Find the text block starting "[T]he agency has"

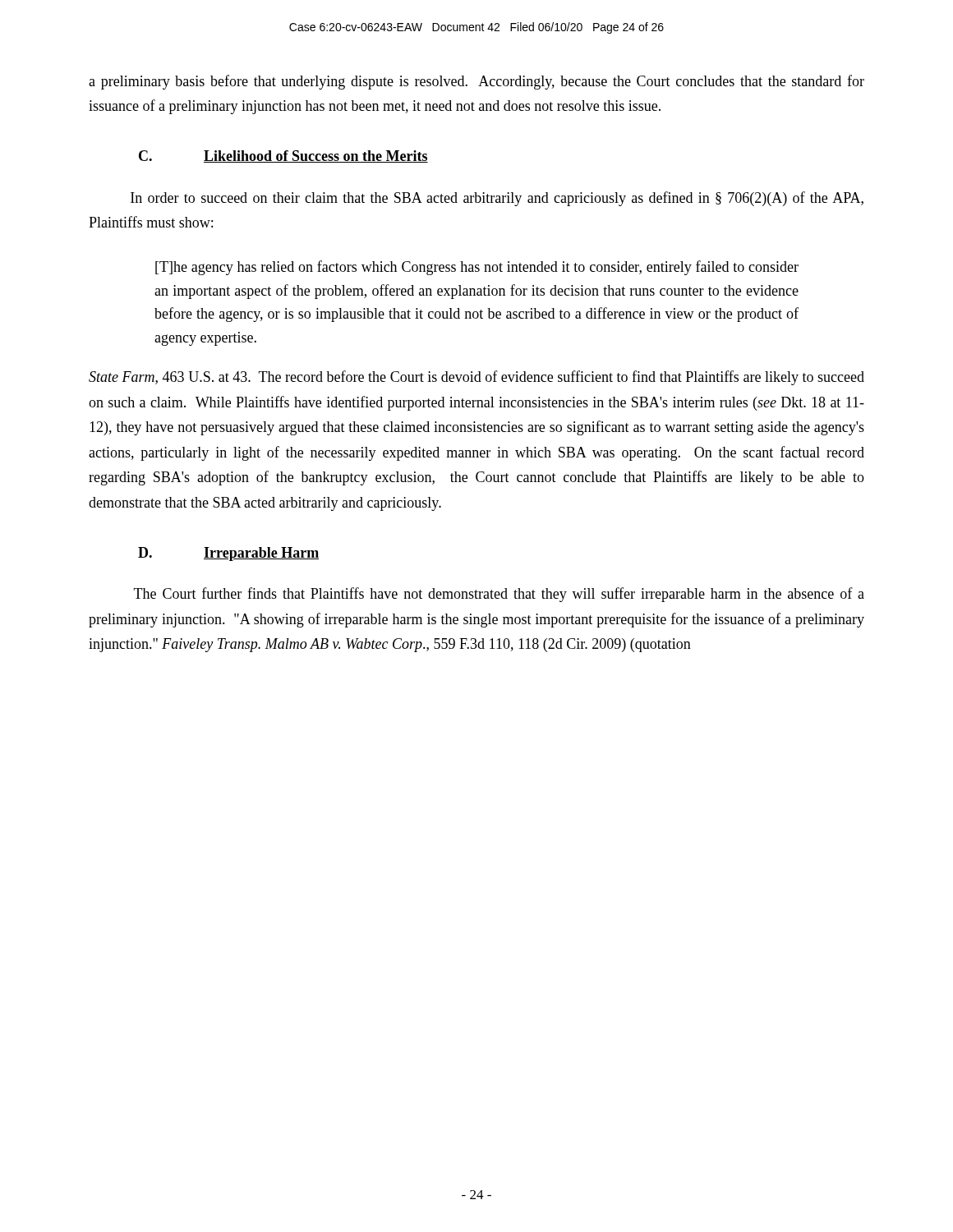point(476,302)
